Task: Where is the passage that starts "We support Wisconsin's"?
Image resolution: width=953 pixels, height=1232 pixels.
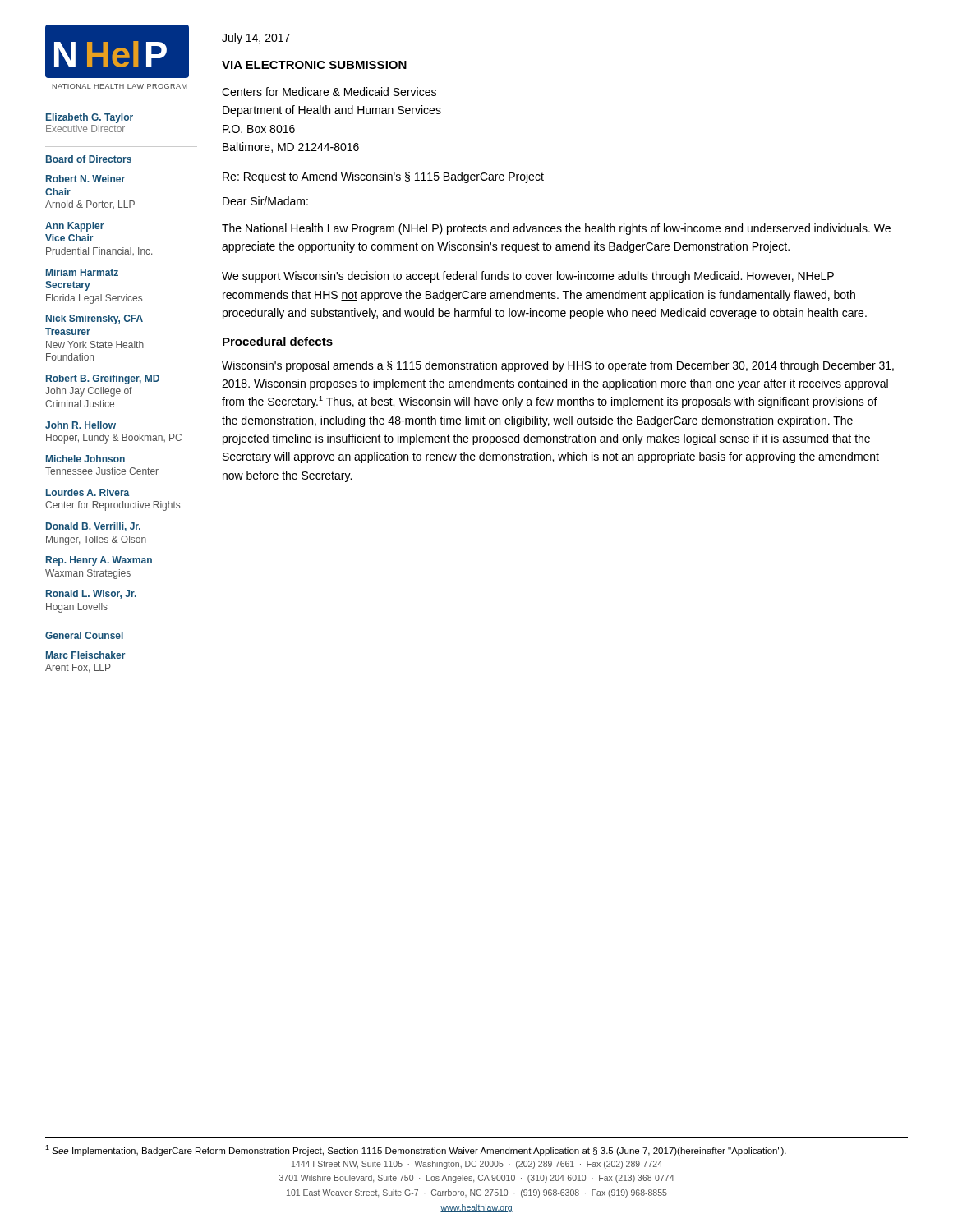Action: [545, 295]
